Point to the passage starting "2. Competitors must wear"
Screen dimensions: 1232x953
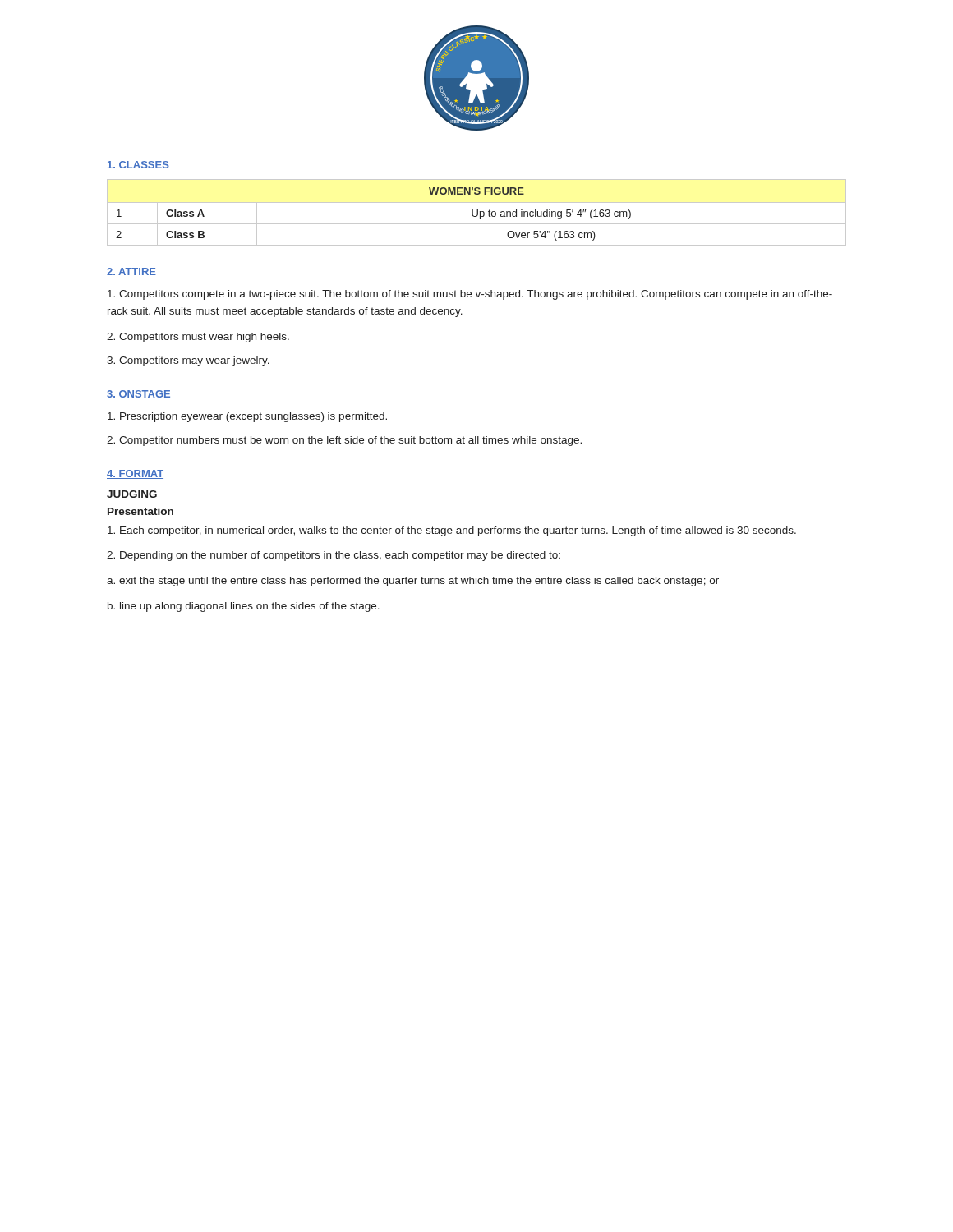click(x=198, y=336)
